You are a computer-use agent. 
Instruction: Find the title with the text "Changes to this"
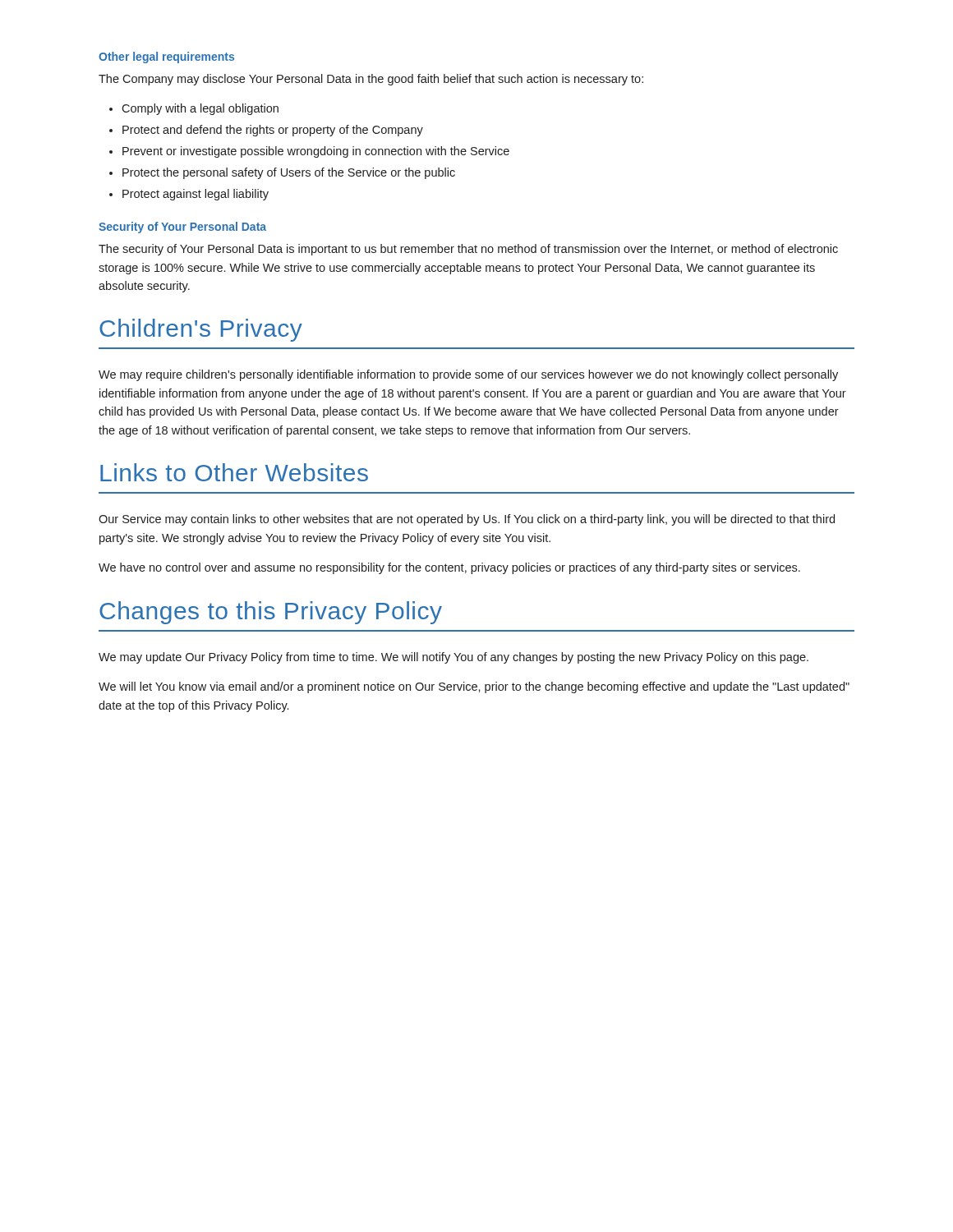271,613
